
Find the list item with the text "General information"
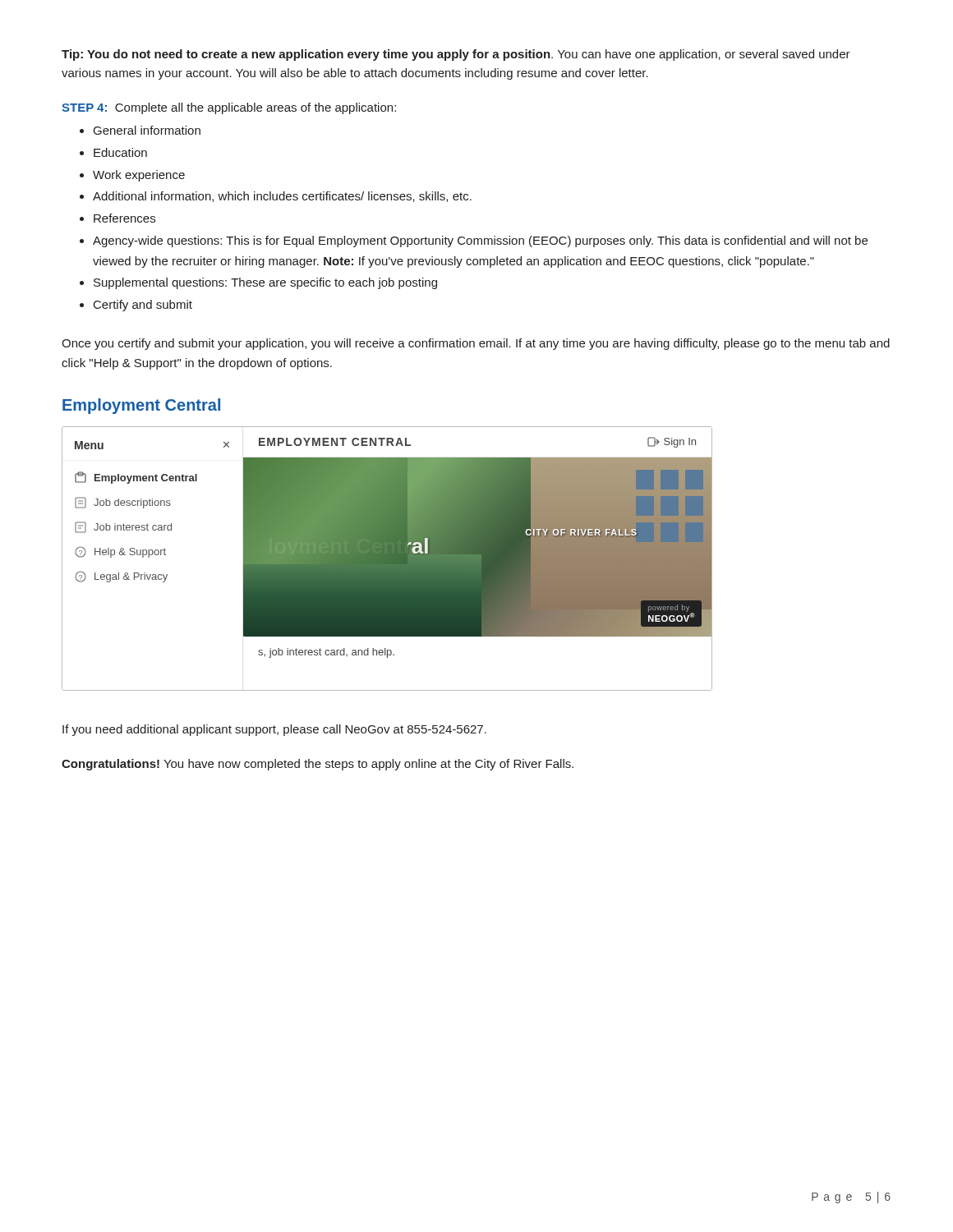[147, 130]
